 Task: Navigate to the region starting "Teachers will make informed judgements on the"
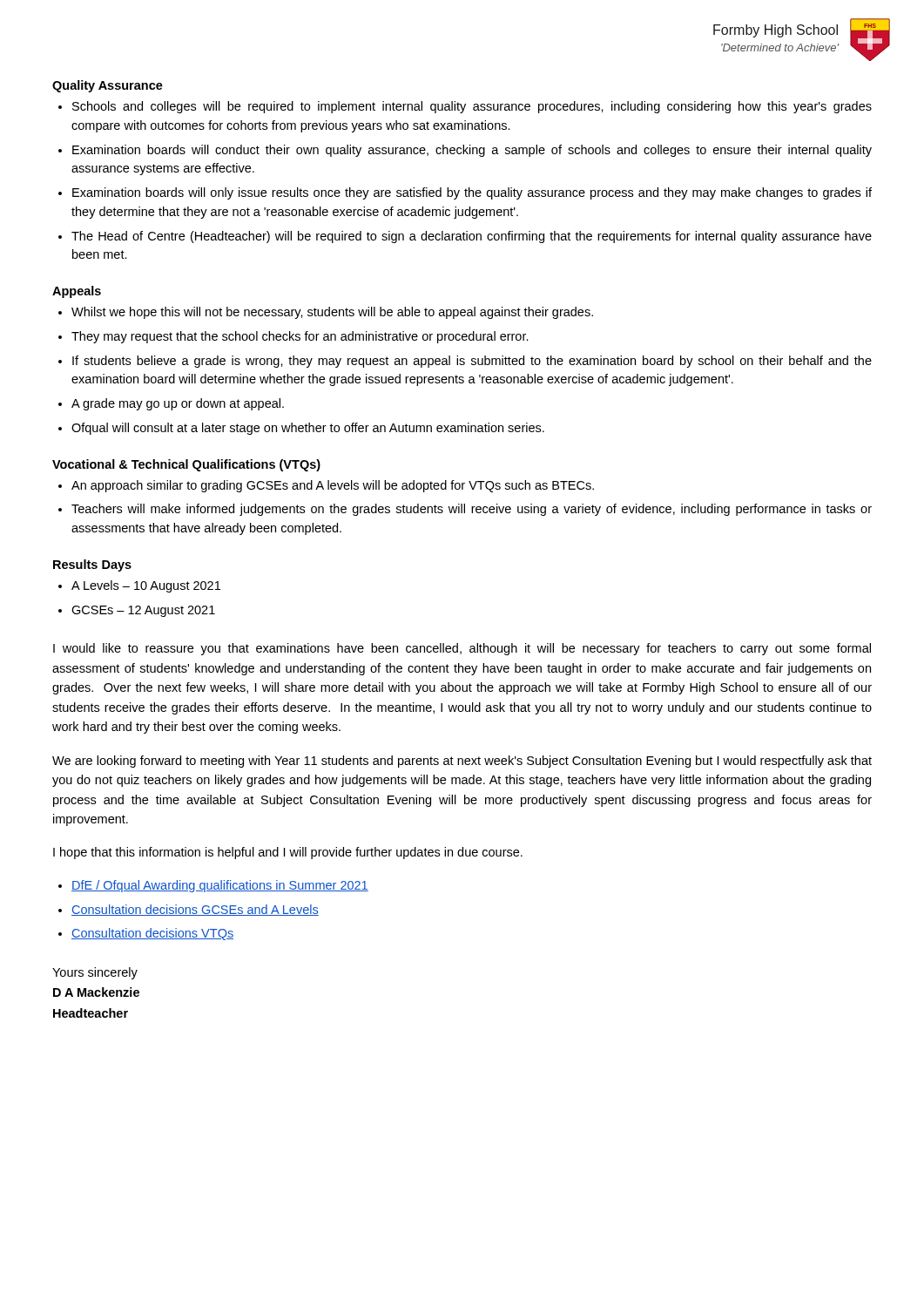pyautogui.click(x=472, y=519)
